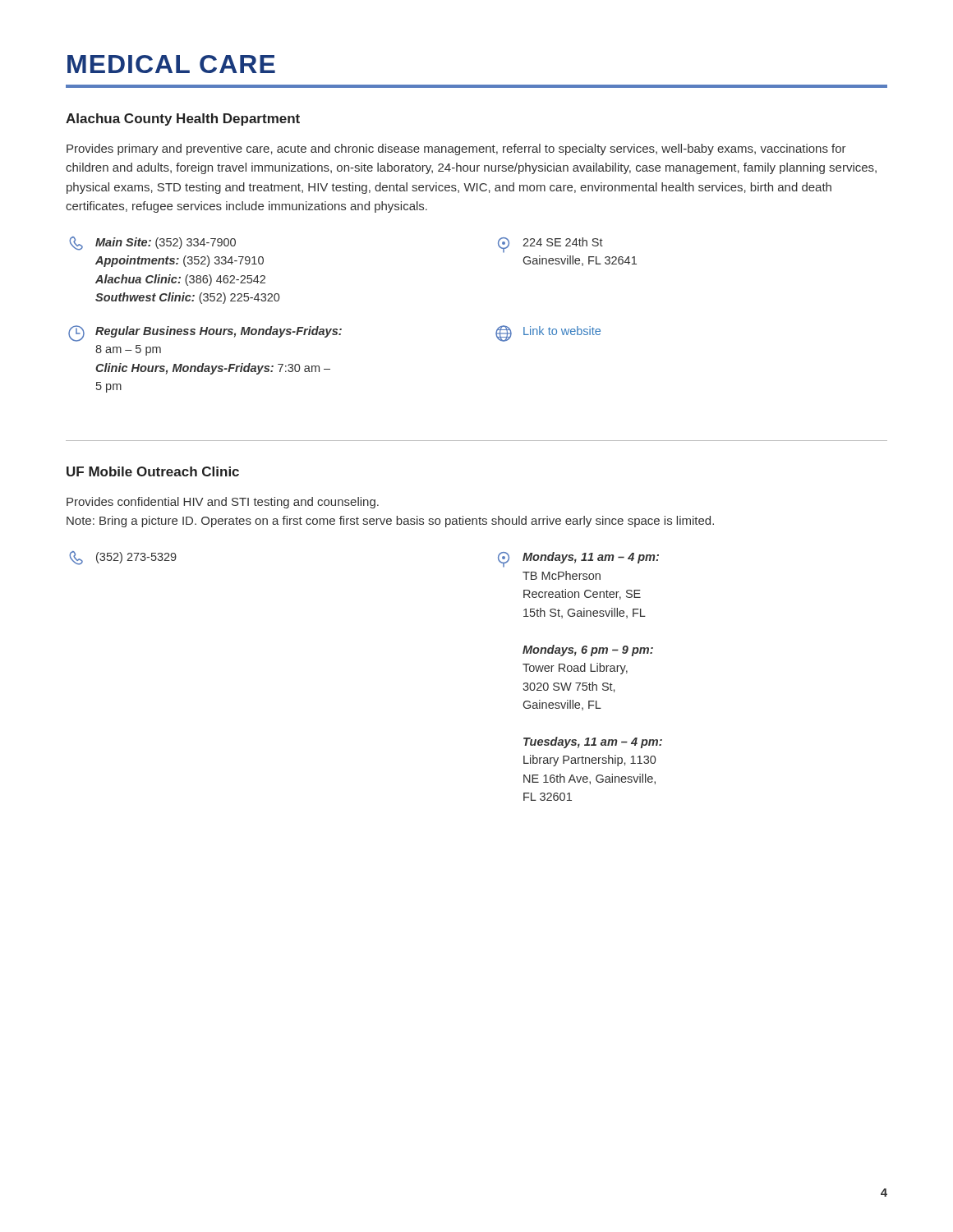Click where it says "Link to website"

547,333
